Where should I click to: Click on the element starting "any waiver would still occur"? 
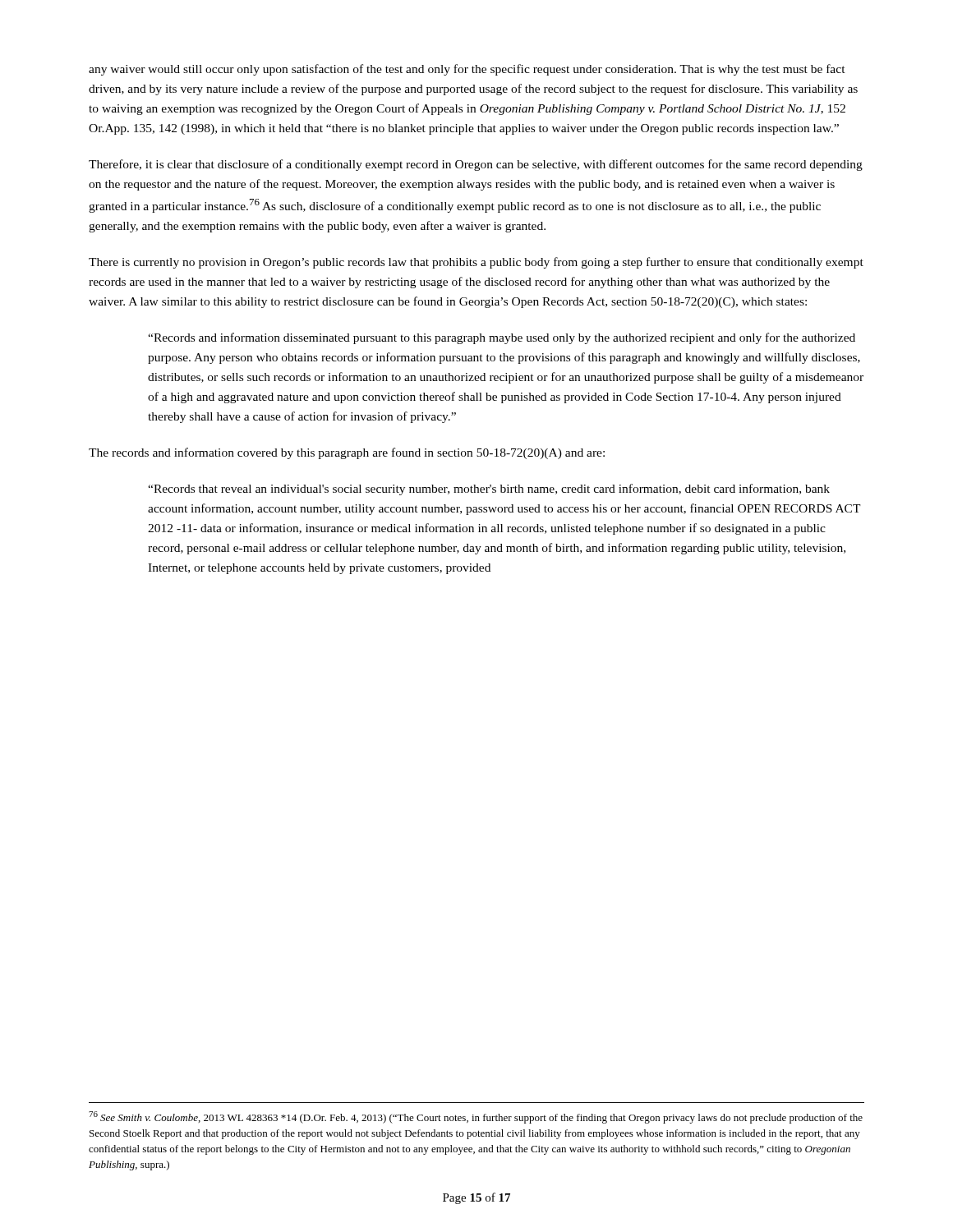(473, 98)
